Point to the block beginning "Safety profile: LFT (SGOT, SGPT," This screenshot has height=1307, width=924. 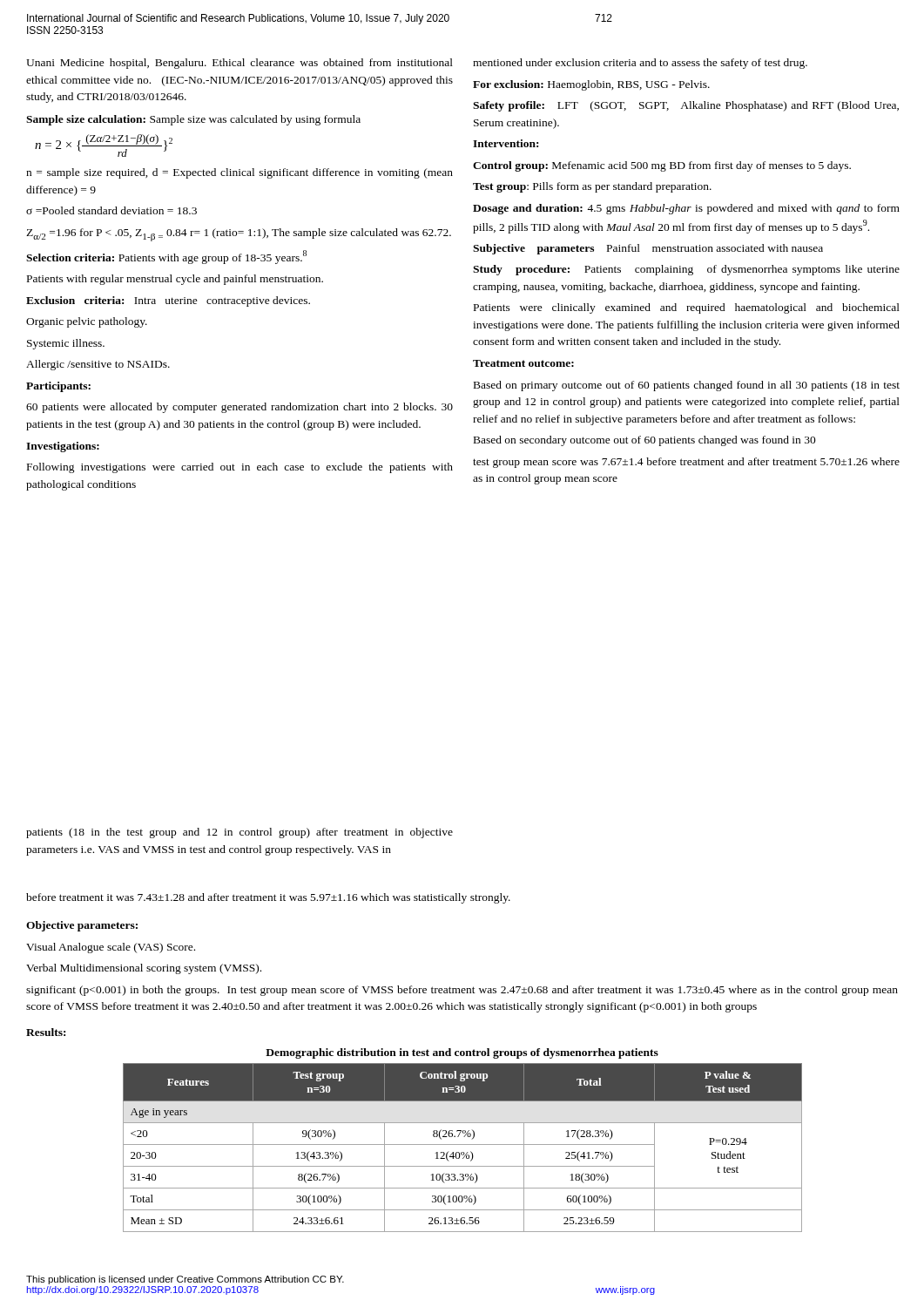point(686,114)
